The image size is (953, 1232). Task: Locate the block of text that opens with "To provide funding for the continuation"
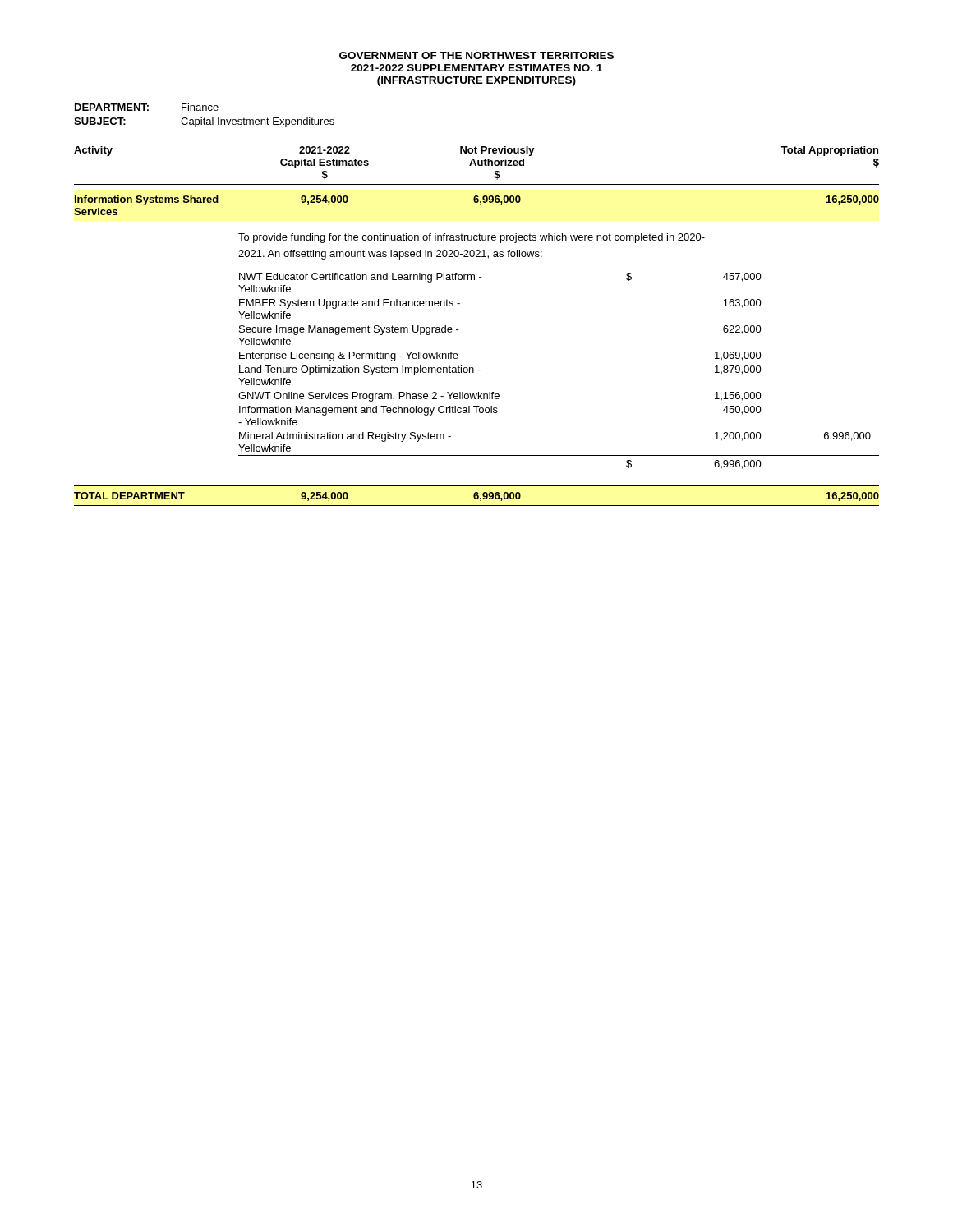472,245
